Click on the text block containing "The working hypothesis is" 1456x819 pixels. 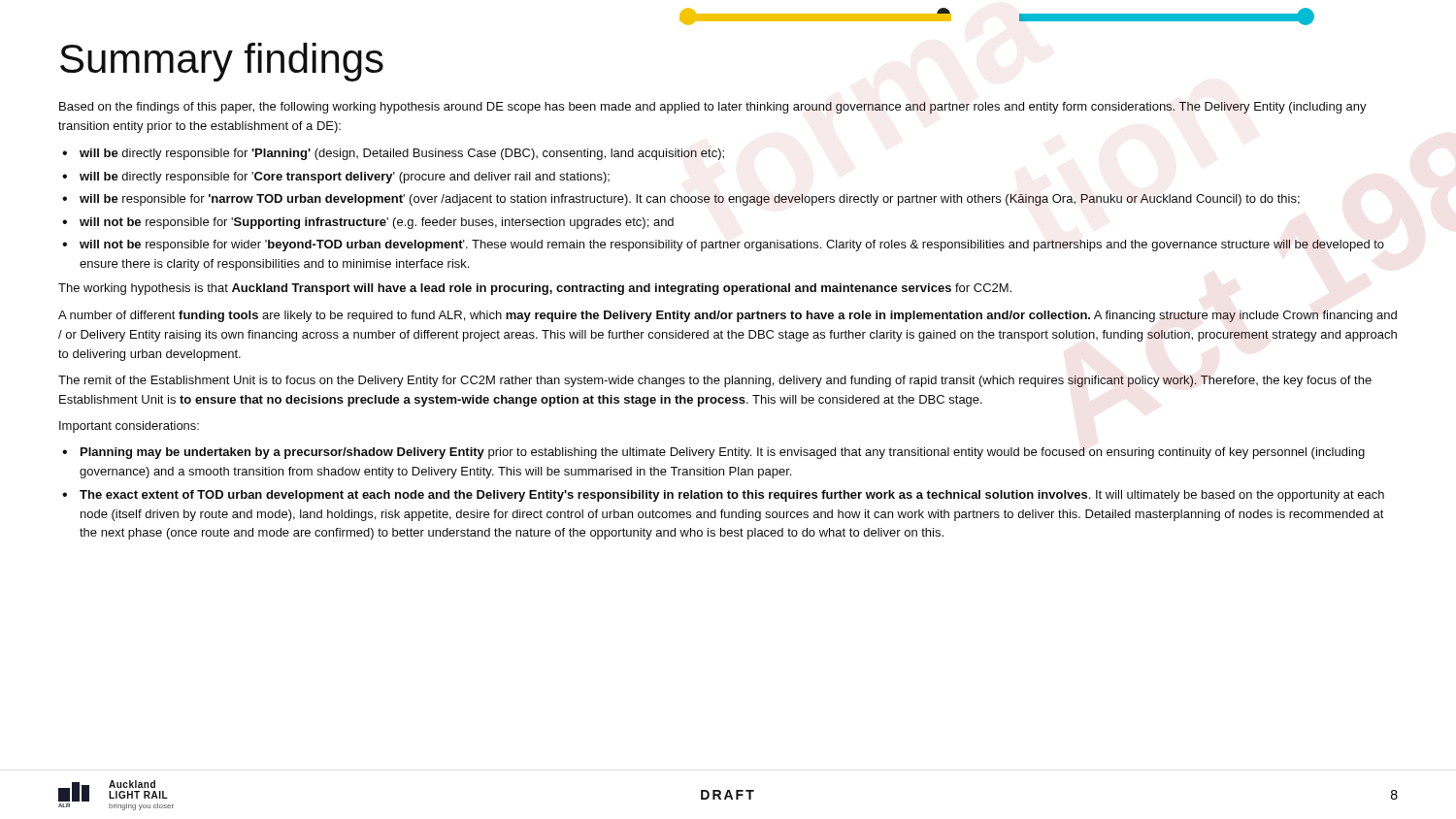tap(535, 288)
